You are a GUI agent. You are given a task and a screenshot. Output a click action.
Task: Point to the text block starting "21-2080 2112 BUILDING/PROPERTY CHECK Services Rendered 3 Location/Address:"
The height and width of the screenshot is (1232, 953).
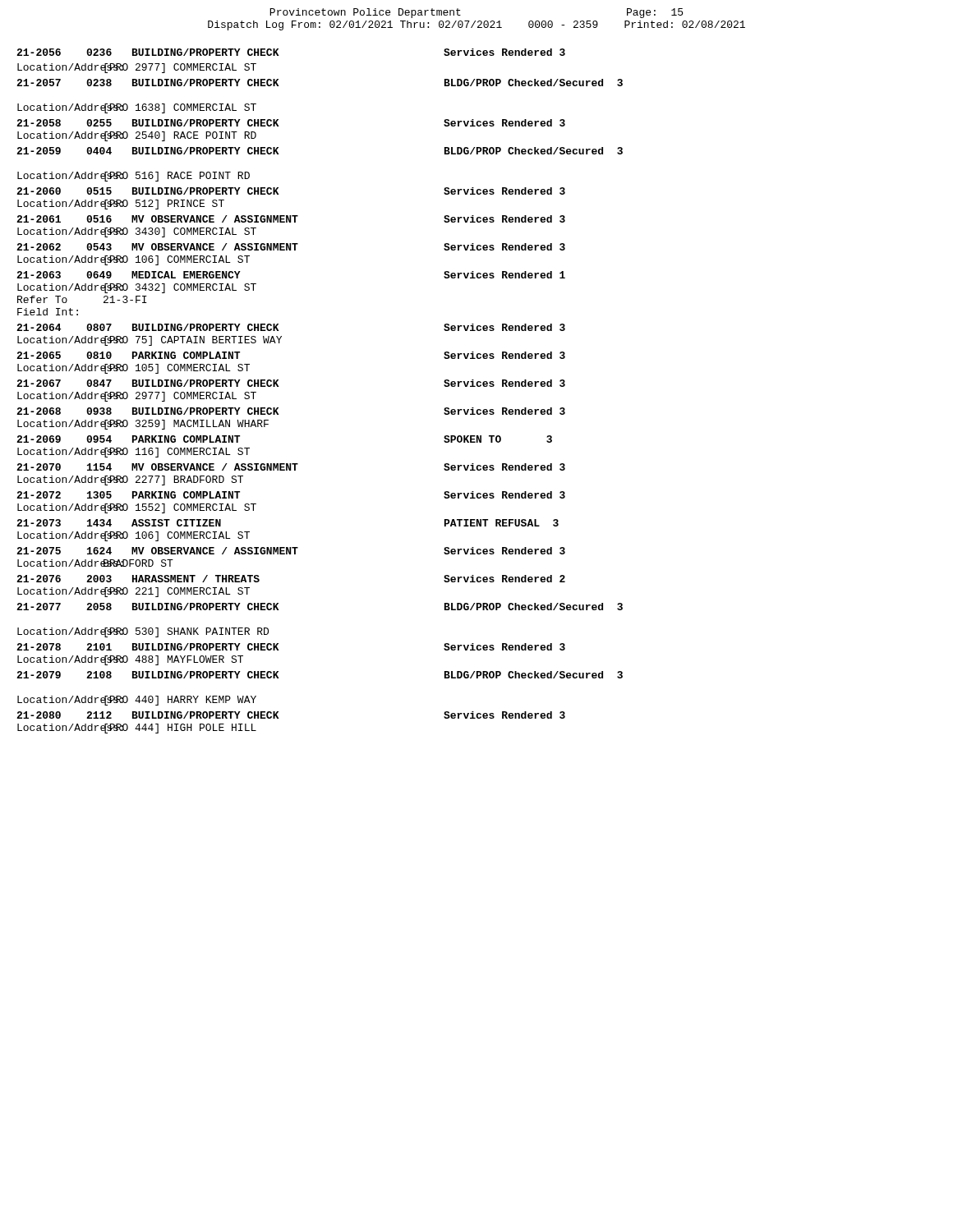coord(476,722)
